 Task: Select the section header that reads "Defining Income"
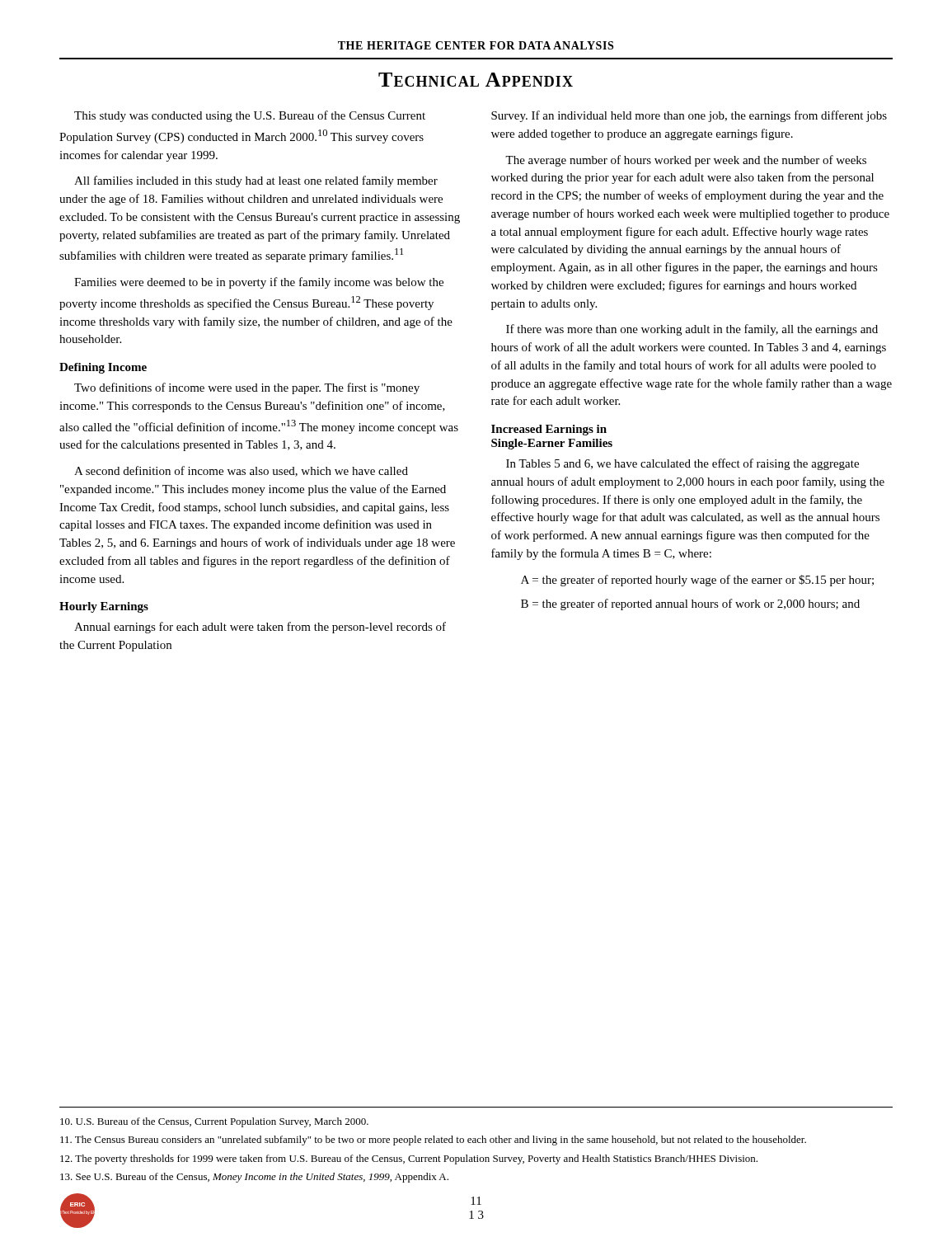coord(103,367)
